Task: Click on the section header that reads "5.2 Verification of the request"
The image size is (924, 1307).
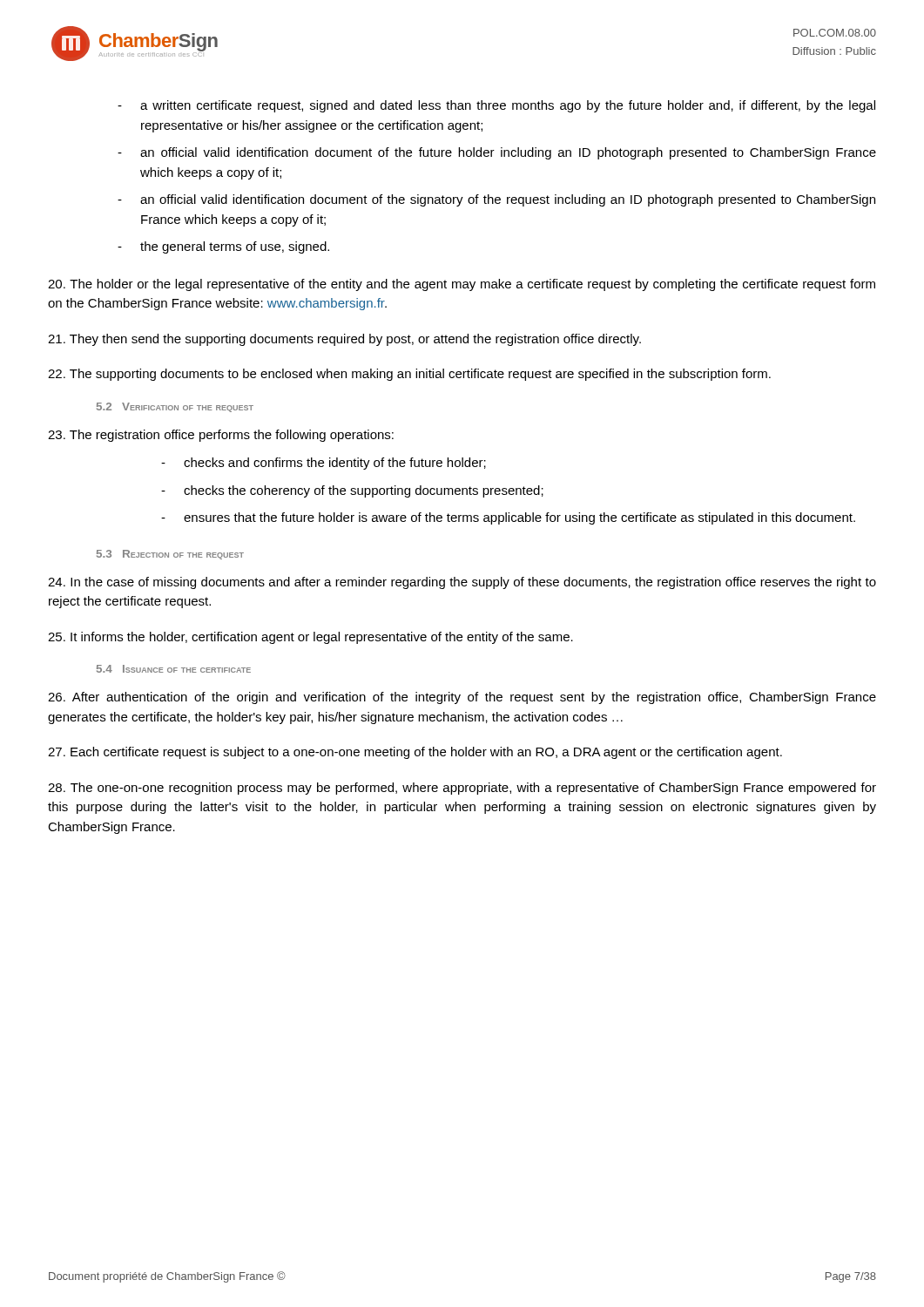Action: pos(175,406)
